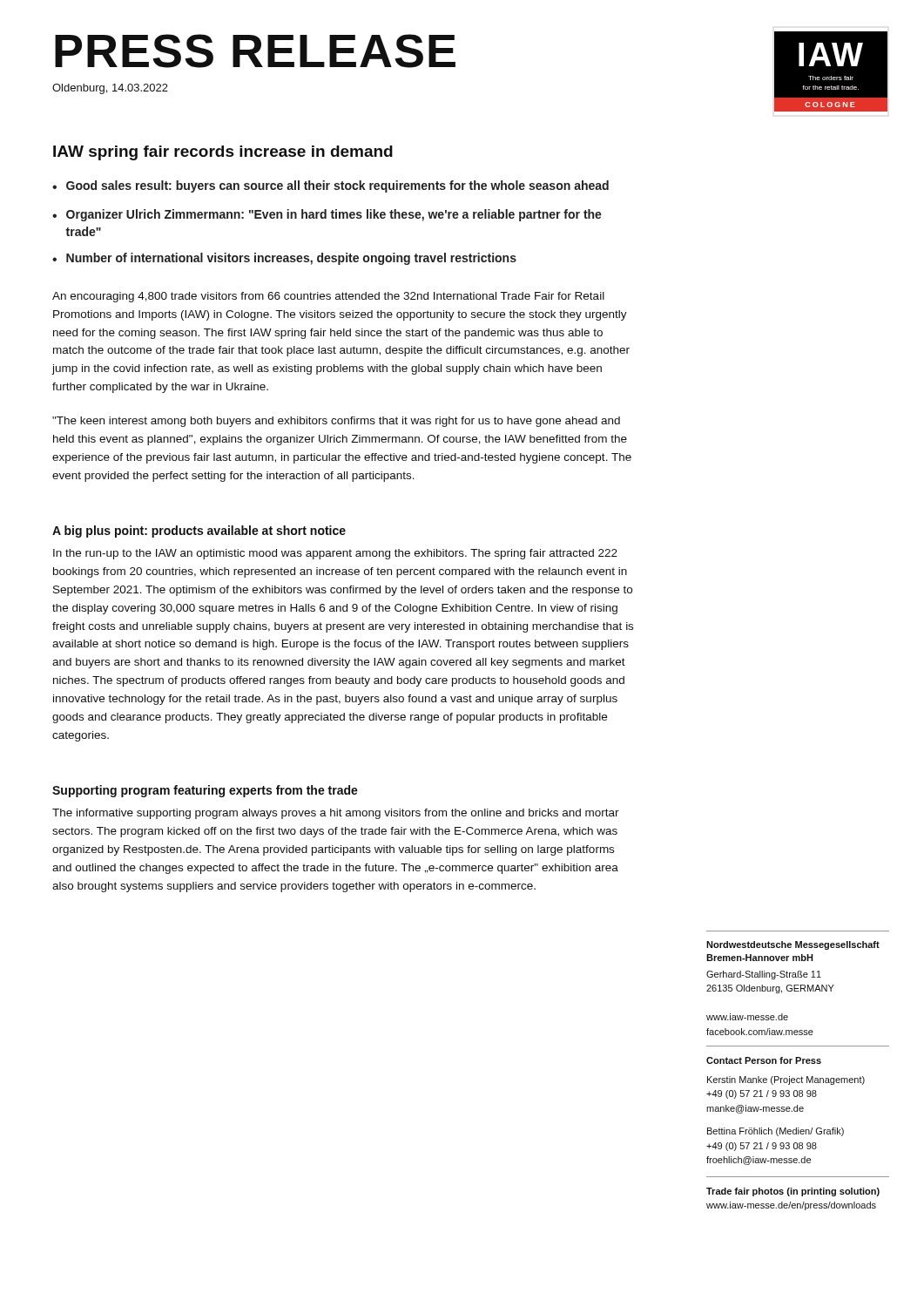The width and height of the screenshot is (924, 1307).
Task: Where is the passage that starts "In the run-up to the IAW"?
Action: (343, 644)
